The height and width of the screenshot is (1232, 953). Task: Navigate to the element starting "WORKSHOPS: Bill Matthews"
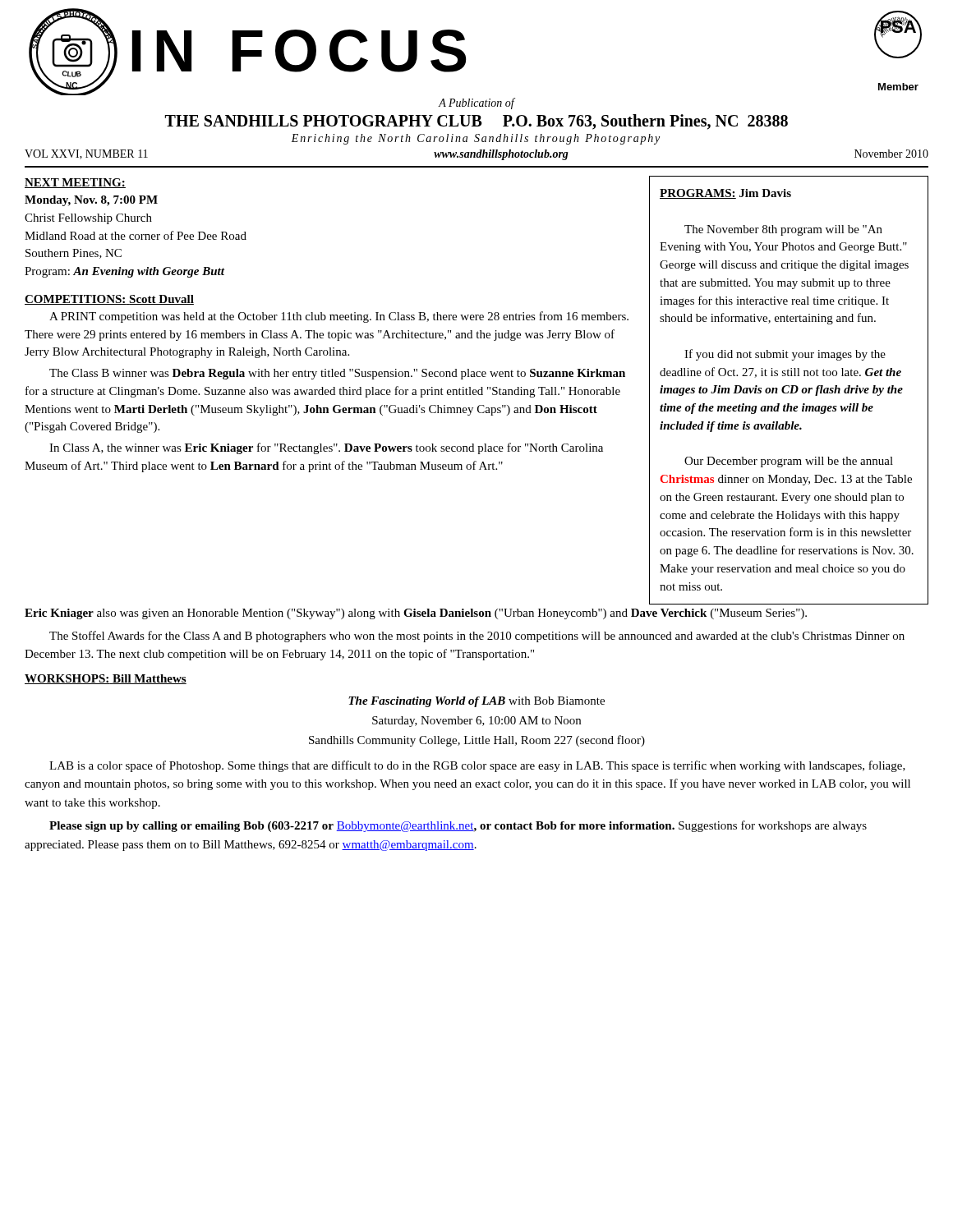point(105,678)
